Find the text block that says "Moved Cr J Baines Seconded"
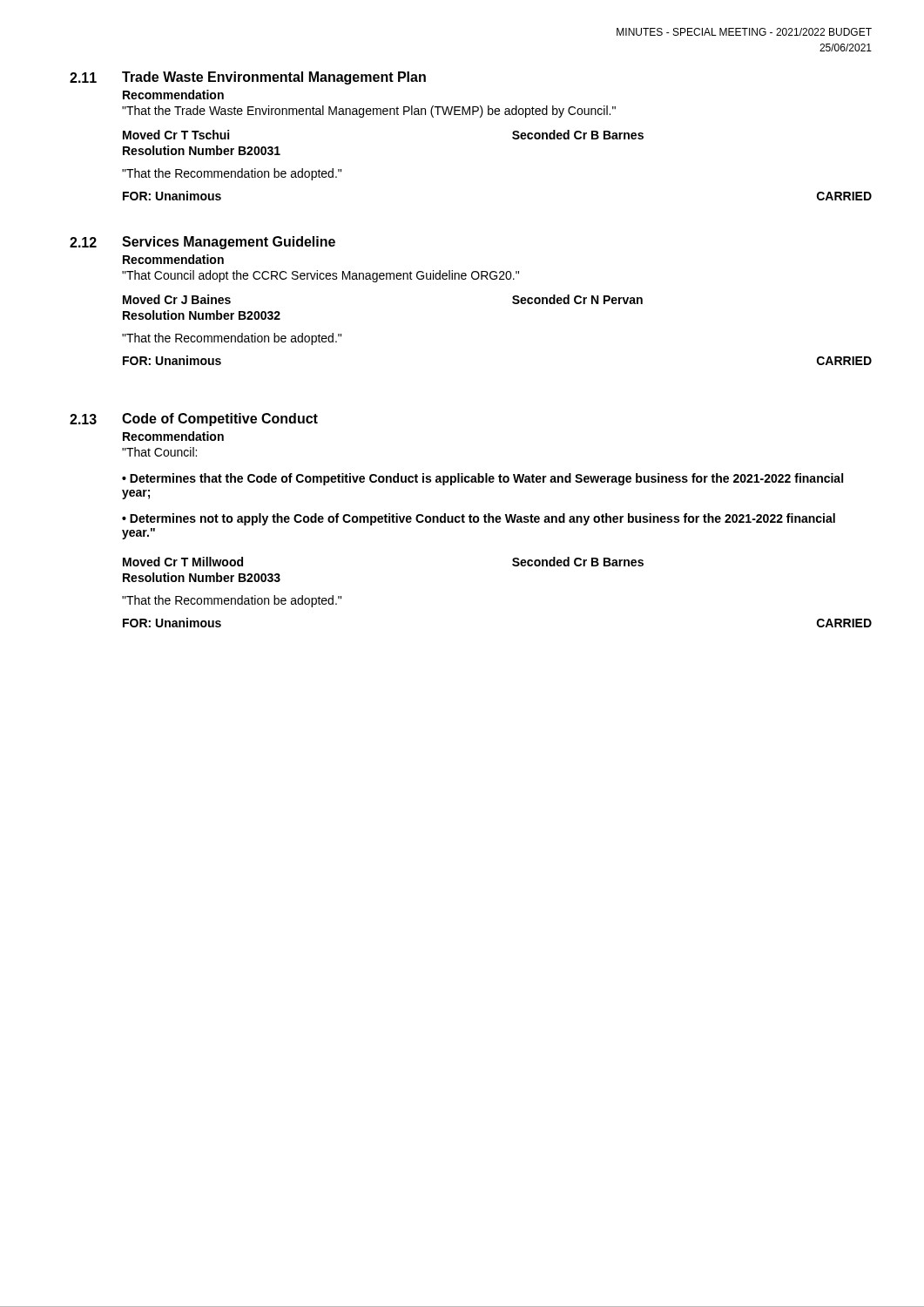The width and height of the screenshot is (924, 1307). coord(175,299)
